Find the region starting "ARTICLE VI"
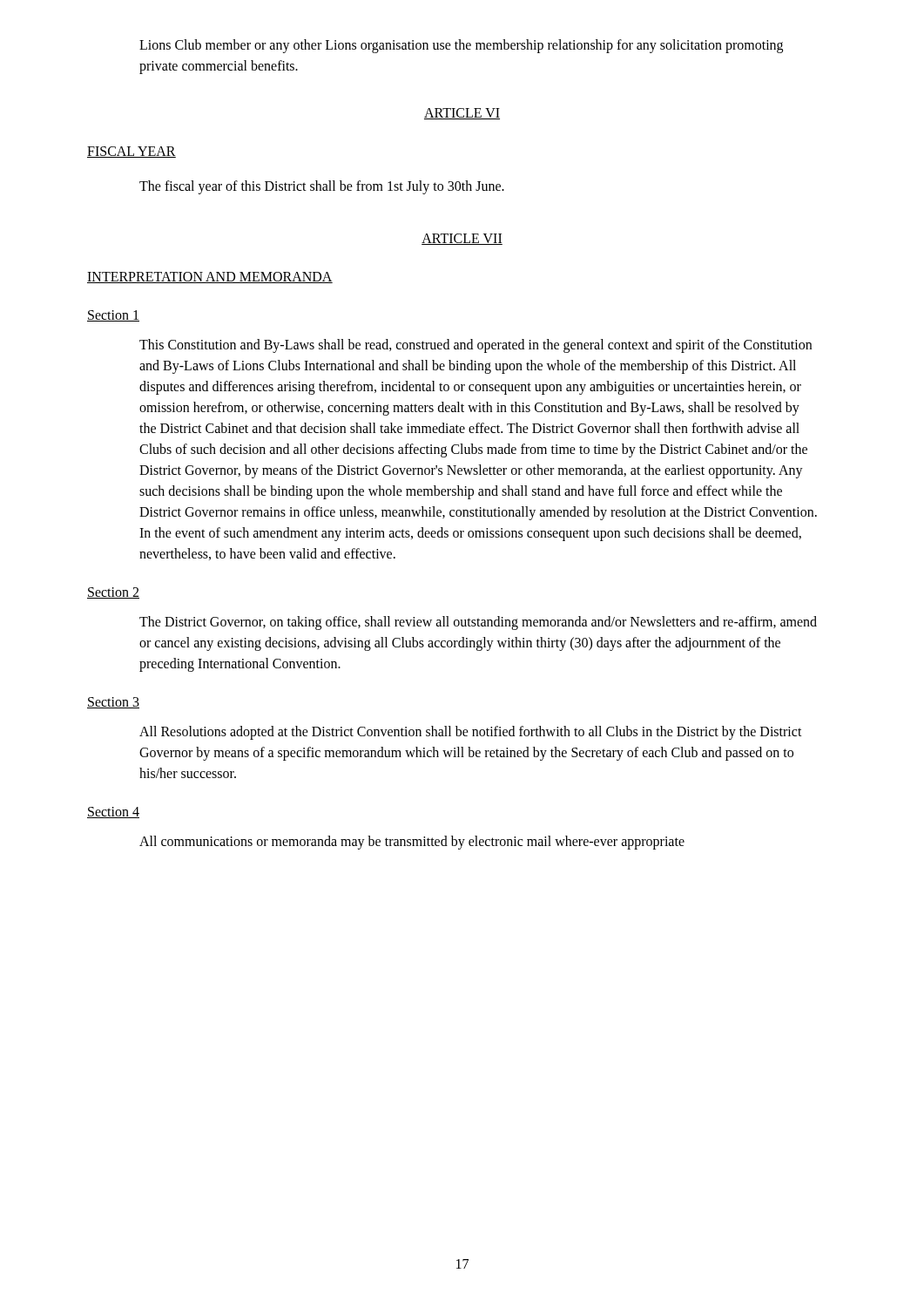This screenshot has height=1307, width=924. (462, 113)
